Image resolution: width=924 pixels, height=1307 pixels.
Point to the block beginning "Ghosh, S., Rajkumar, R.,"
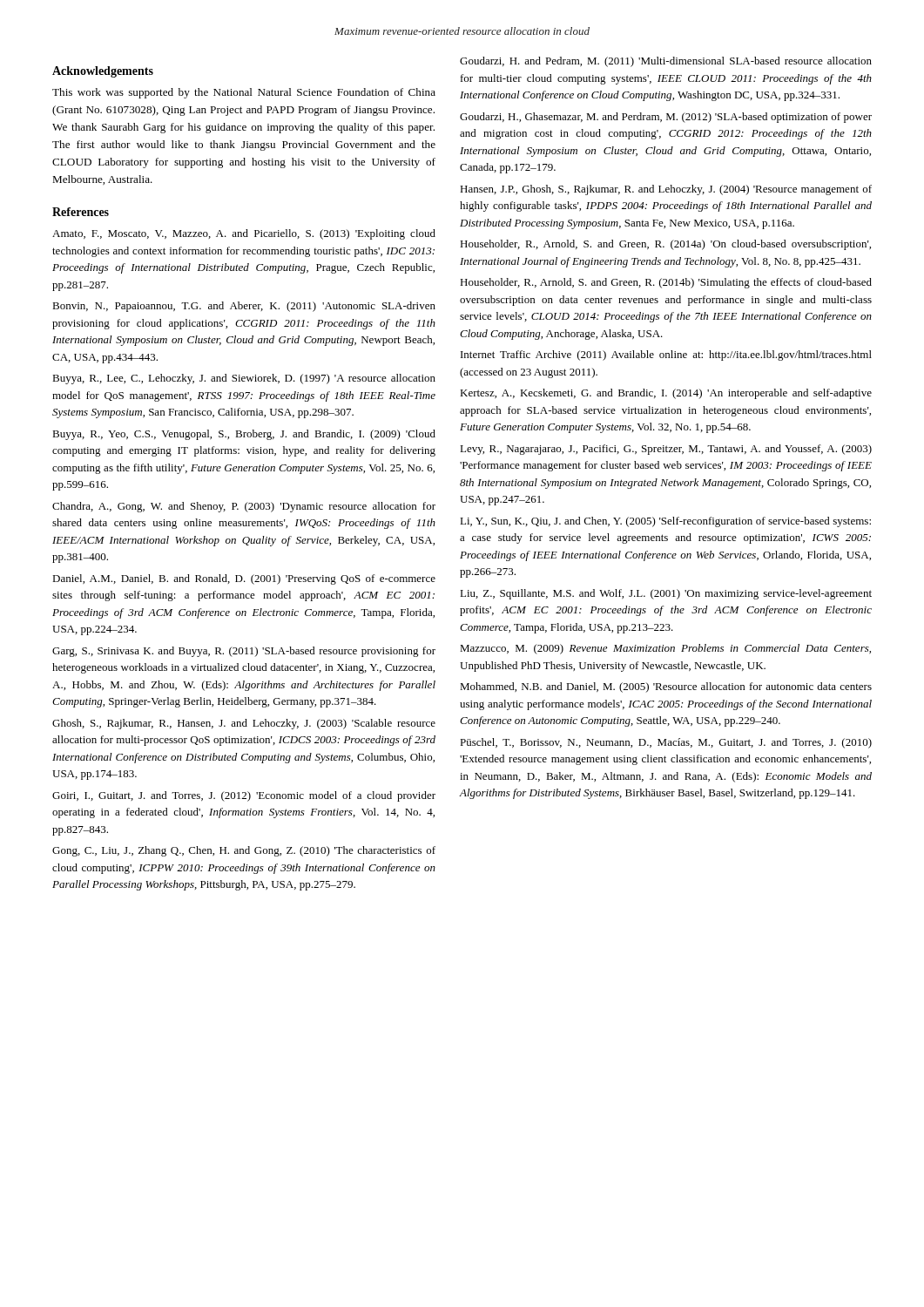click(244, 748)
